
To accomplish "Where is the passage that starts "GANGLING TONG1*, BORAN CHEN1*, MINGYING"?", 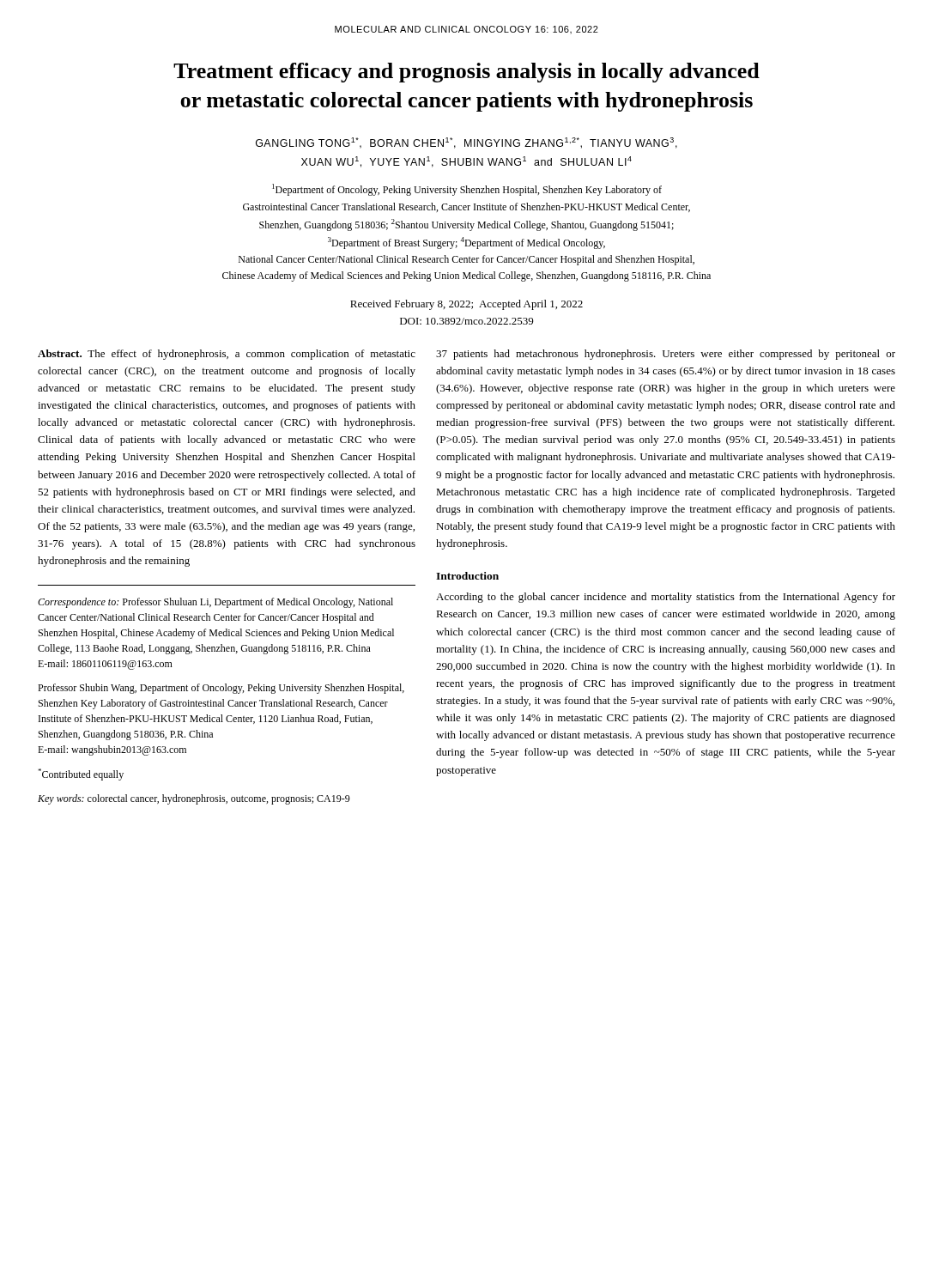I will [466, 152].
